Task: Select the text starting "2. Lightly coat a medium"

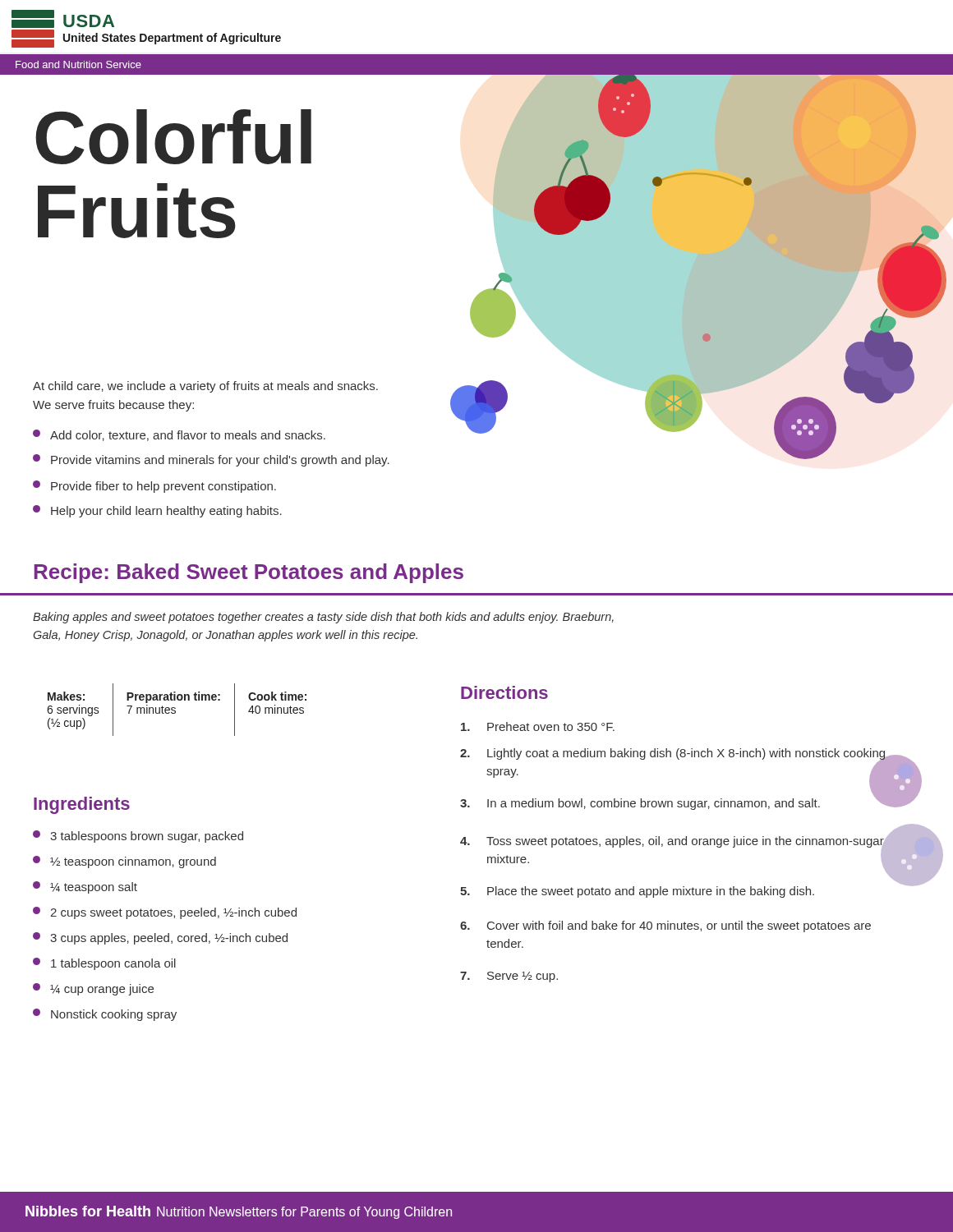Action: coord(678,762)
